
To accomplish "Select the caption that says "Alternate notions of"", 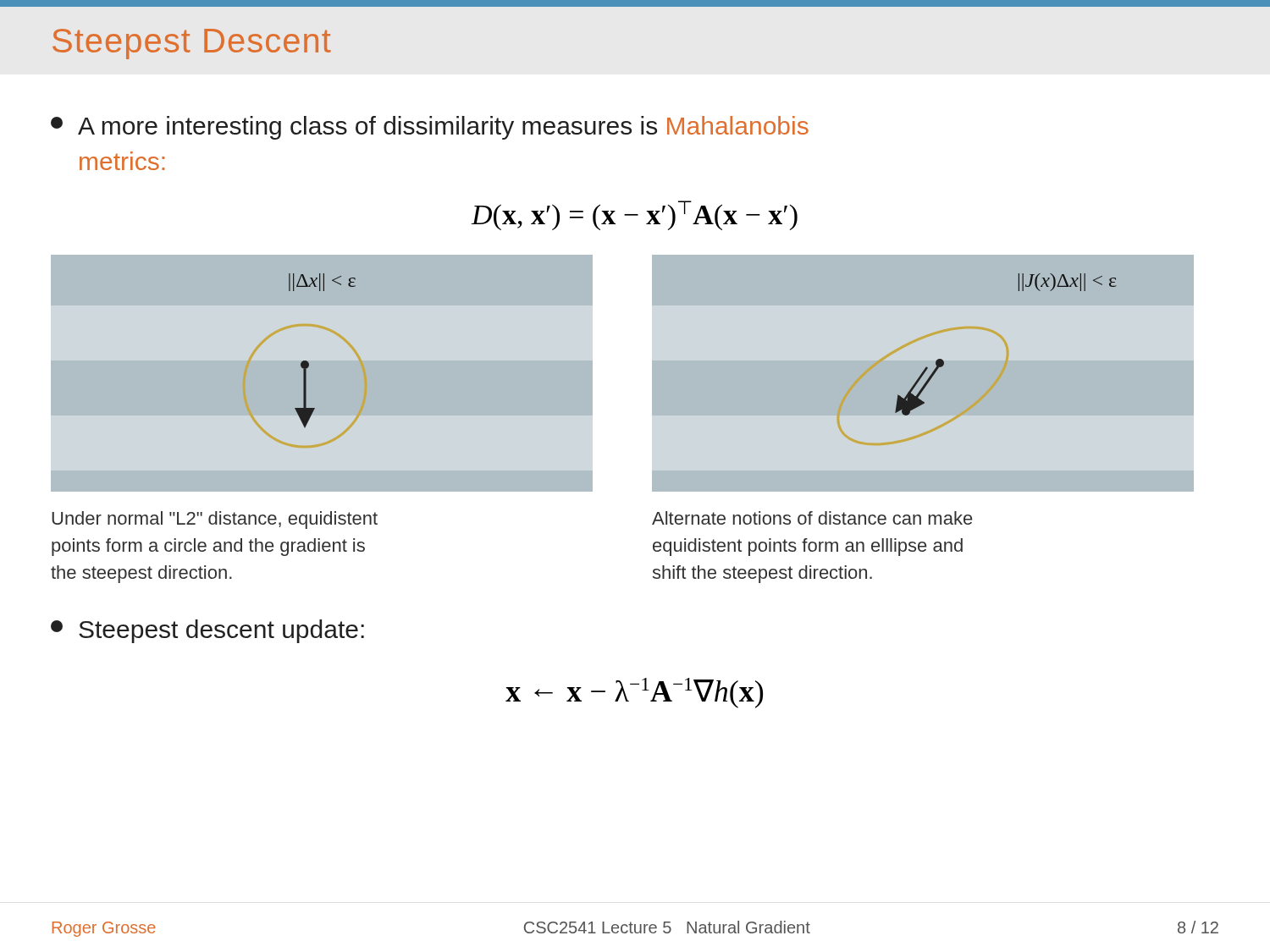I will point(812,546).
